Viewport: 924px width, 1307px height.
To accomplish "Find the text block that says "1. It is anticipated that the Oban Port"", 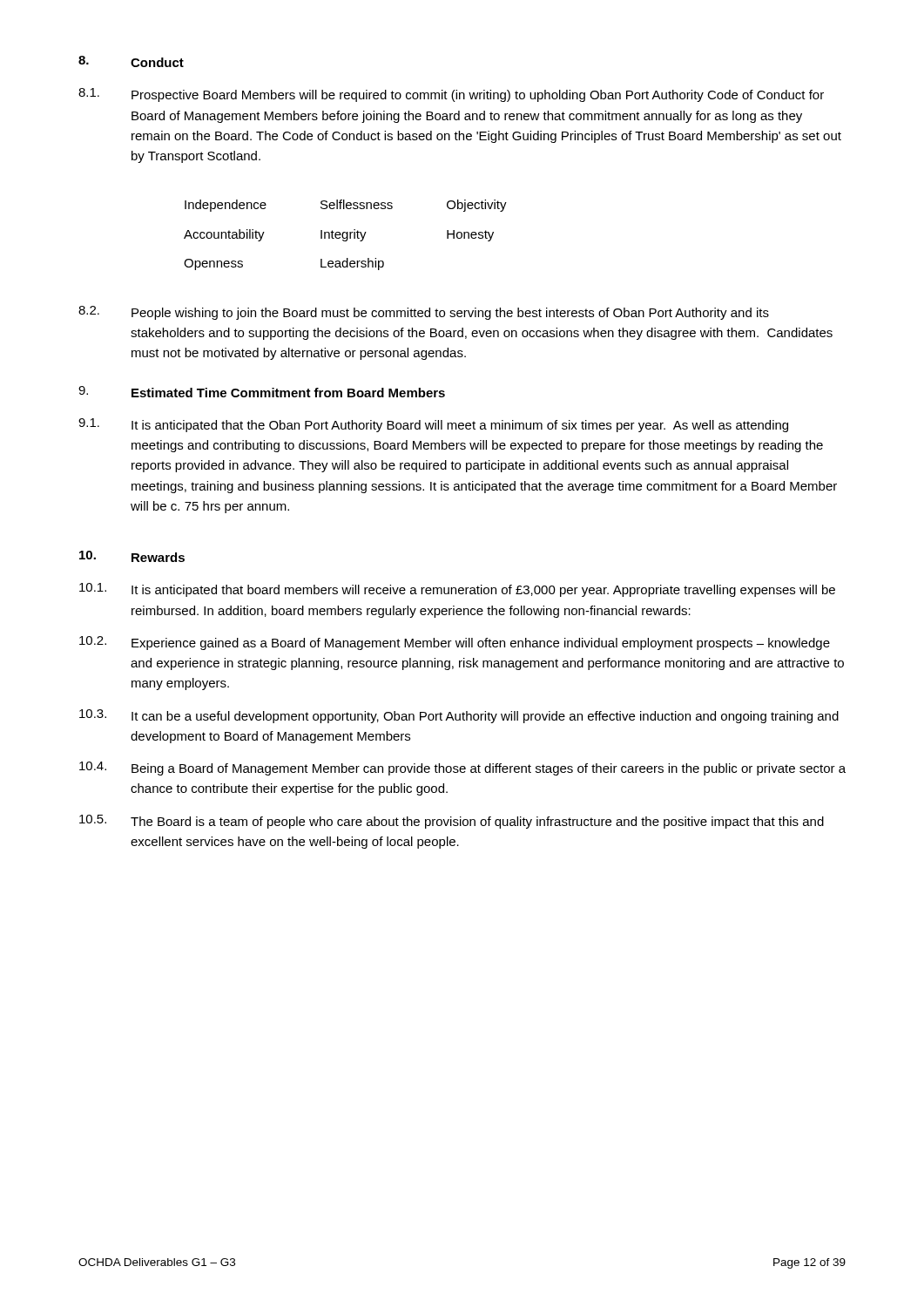I will coord(462,465).
